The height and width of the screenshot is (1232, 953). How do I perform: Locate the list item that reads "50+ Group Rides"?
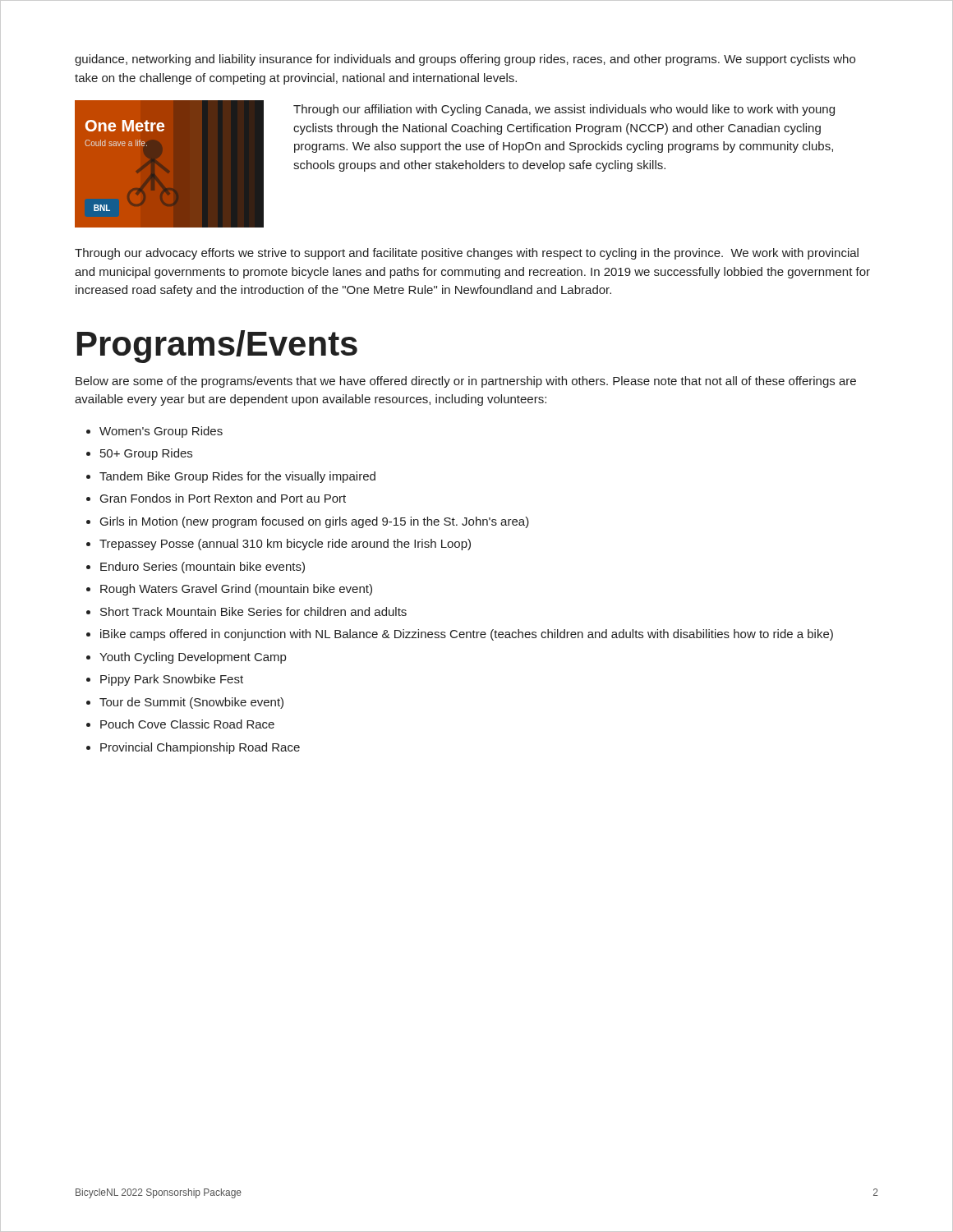(x=146, y=453)
